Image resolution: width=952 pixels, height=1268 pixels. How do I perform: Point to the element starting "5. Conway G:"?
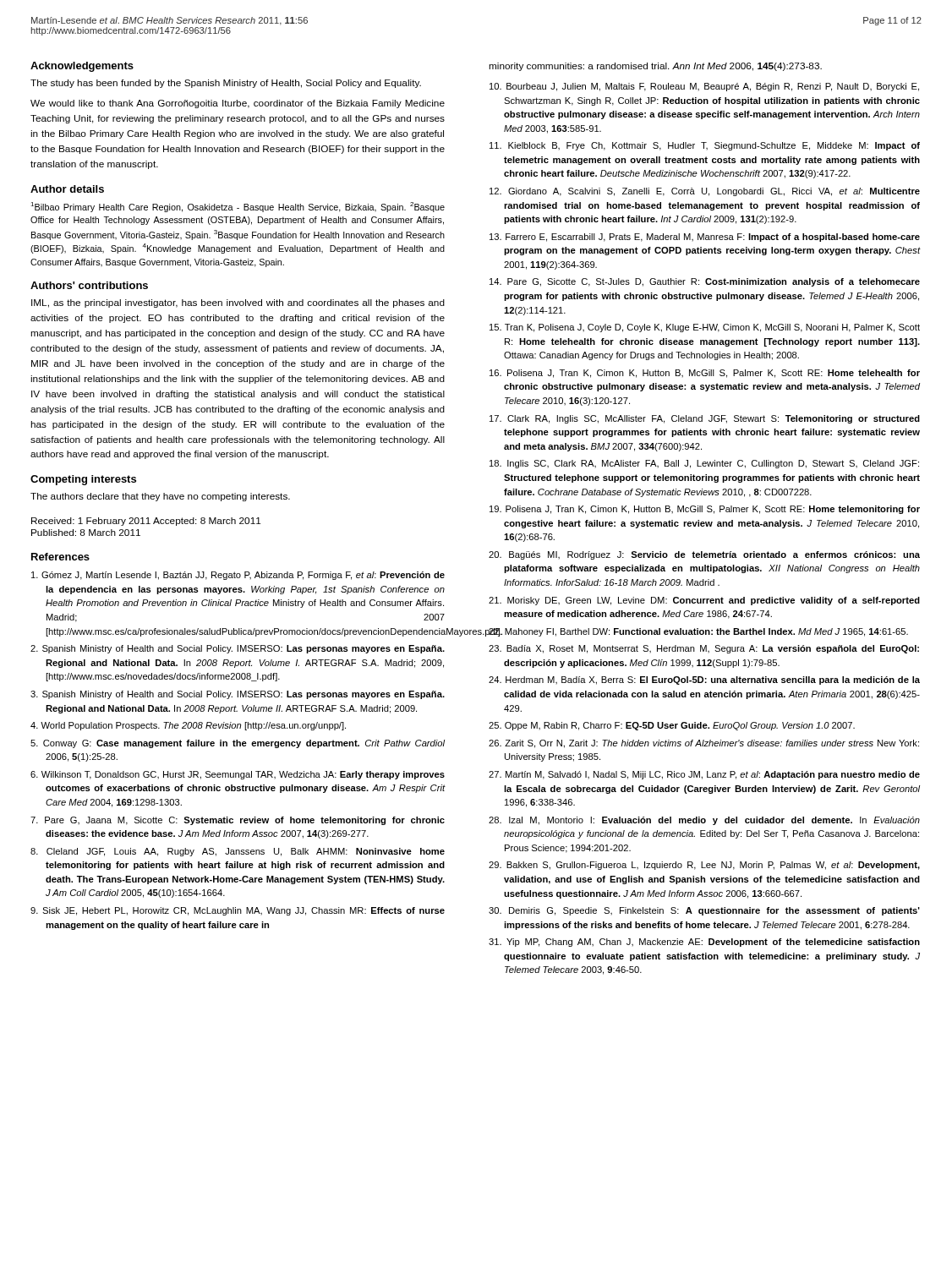tap(238, 750)
